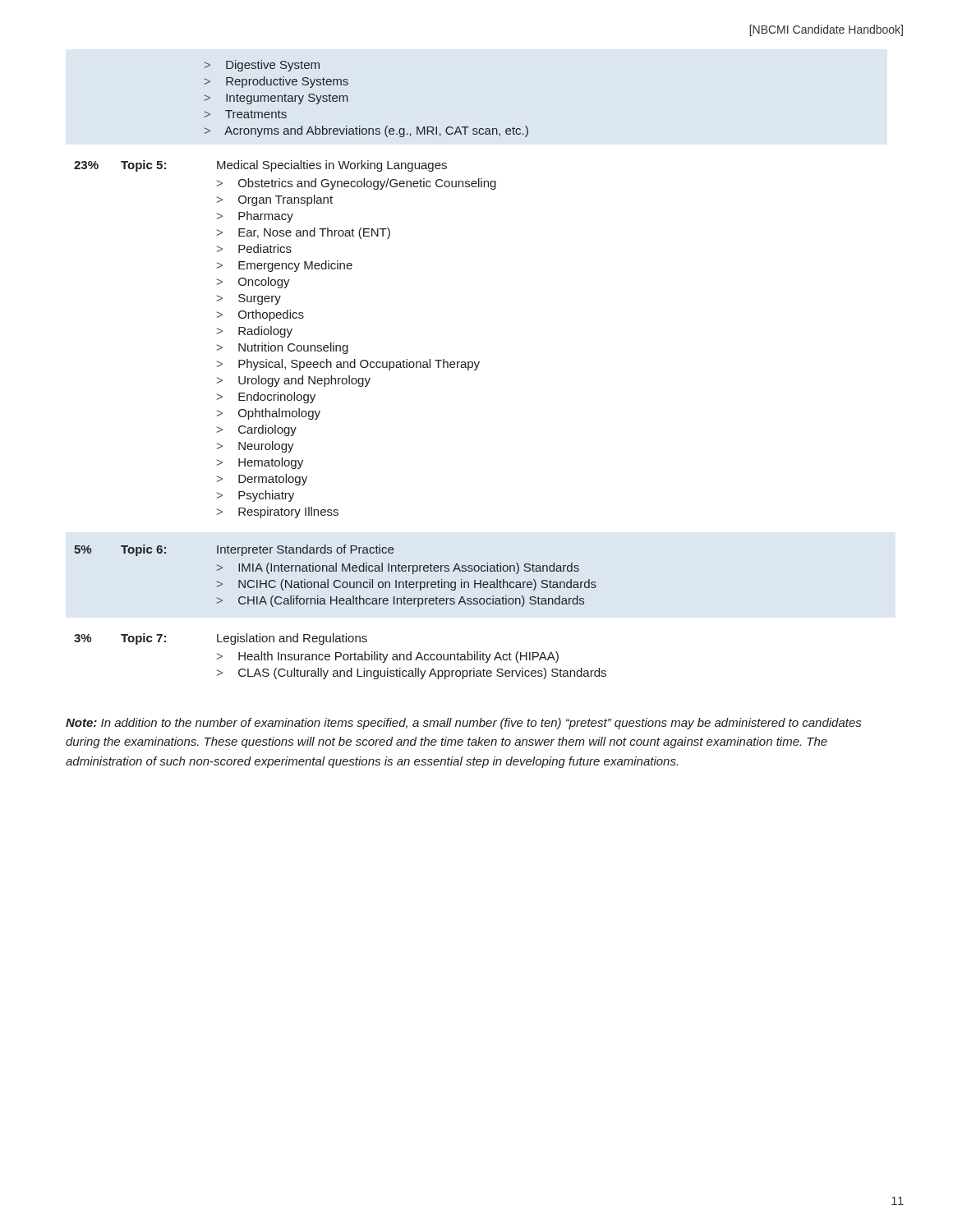Select the text block with the text "Note: In addition to the number"
Image resolution: width=953 pixels, height=1232 pixels.
(464, 741)
